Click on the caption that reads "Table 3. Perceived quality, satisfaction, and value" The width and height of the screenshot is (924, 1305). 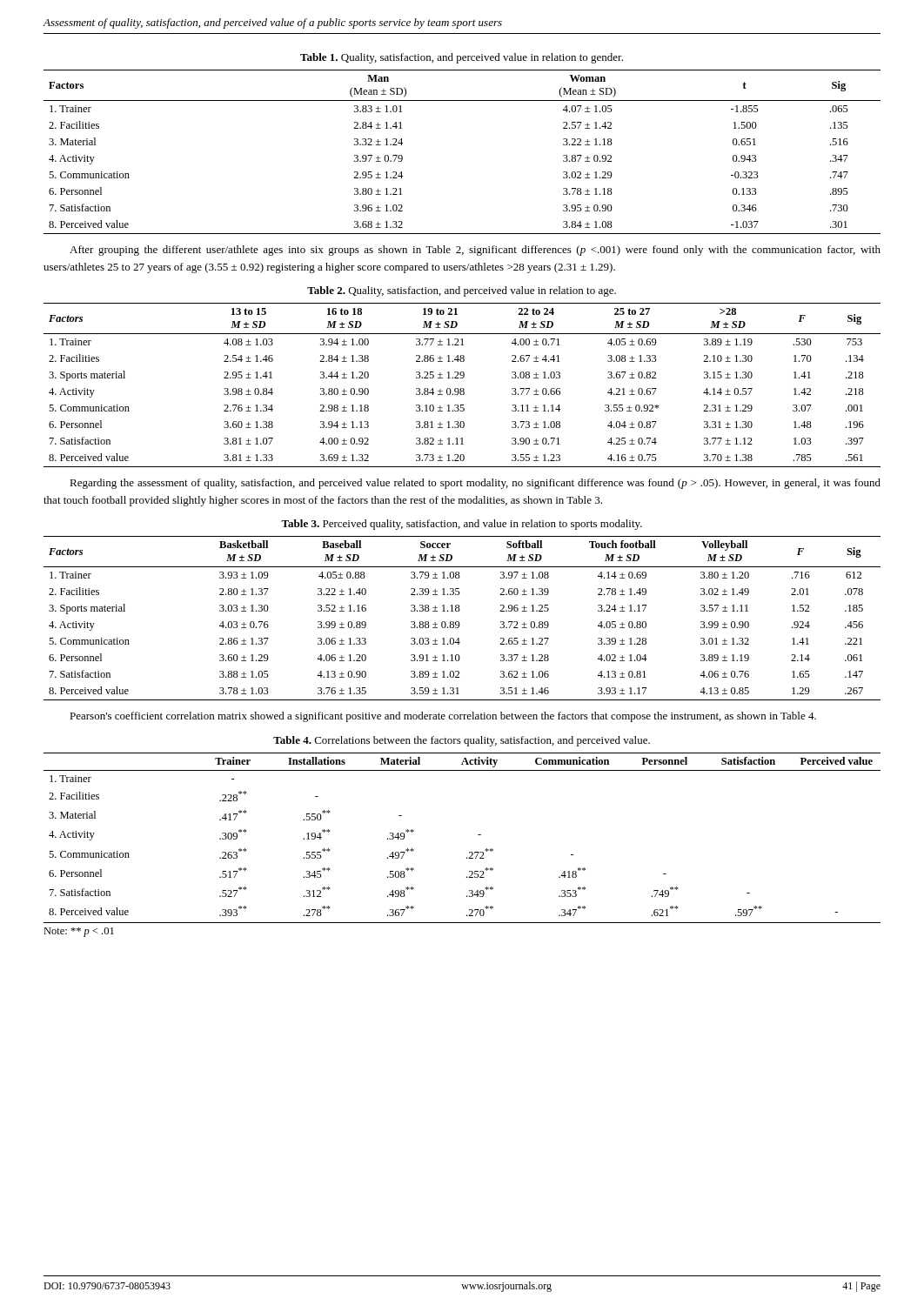(x=462, y=523)
